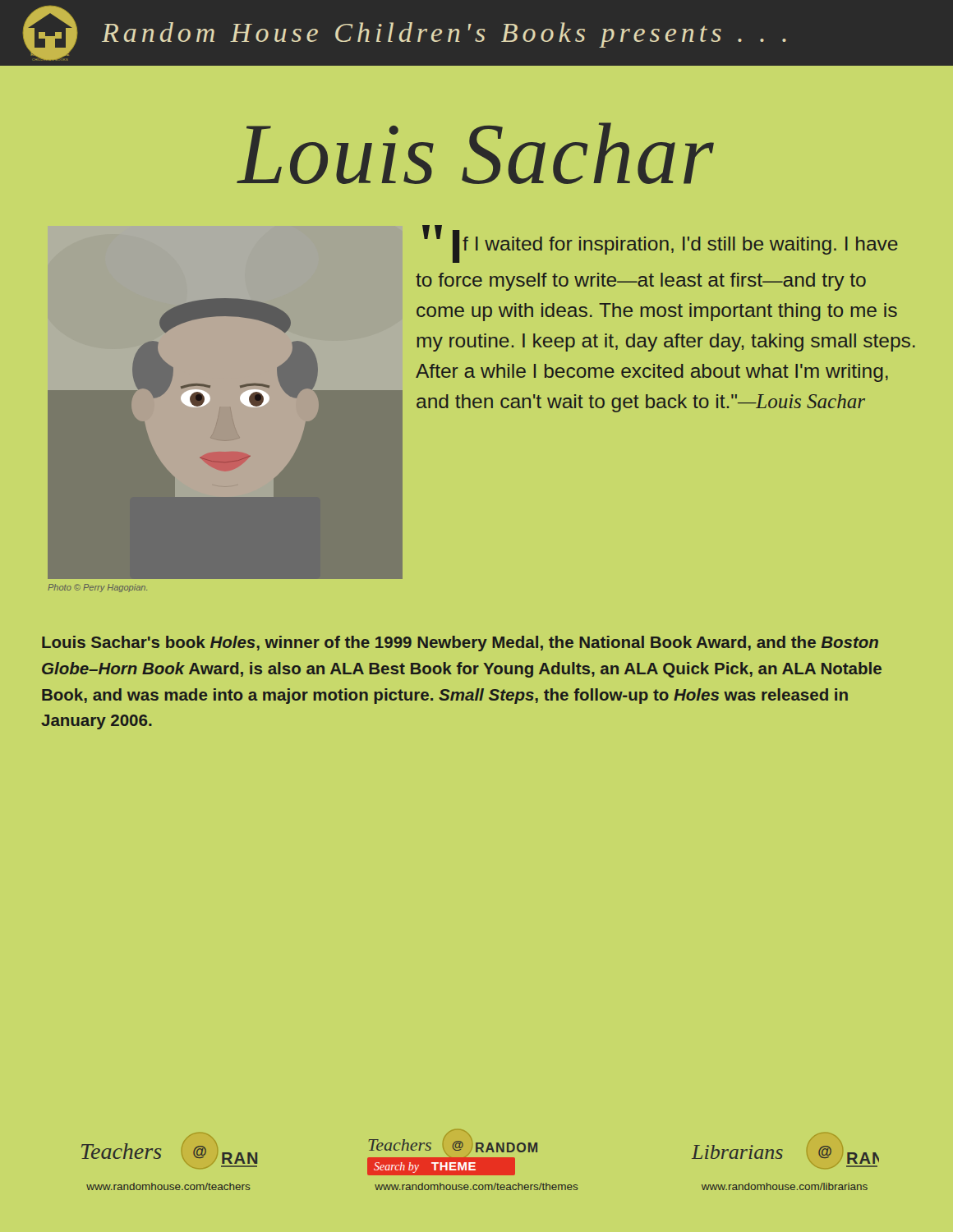
Task: Find the text starting "Louis Sachar's book Holes, winner"
Action: point(462,681)
